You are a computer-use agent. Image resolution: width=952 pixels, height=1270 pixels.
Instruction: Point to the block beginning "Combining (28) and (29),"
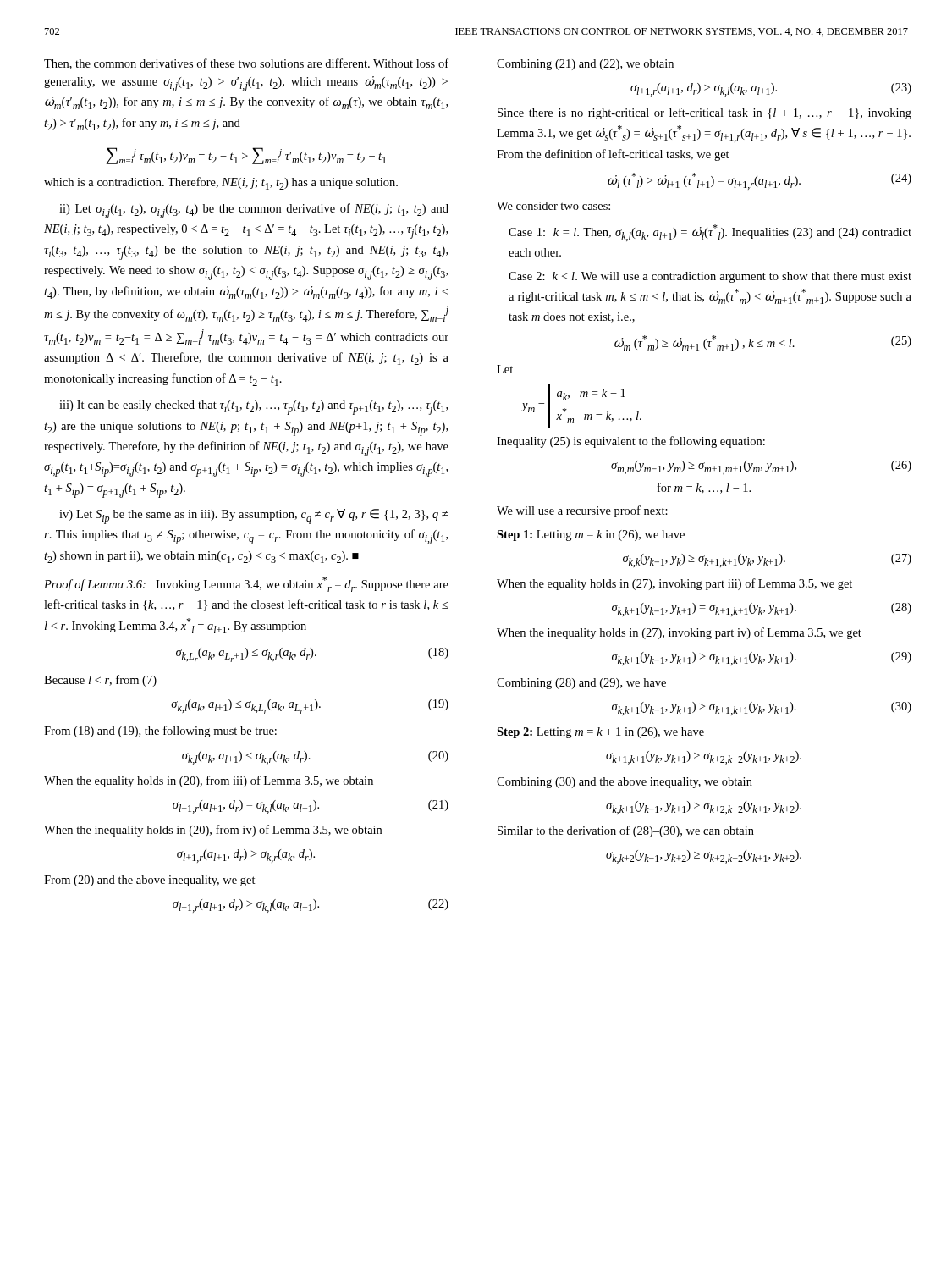(581, 684)
